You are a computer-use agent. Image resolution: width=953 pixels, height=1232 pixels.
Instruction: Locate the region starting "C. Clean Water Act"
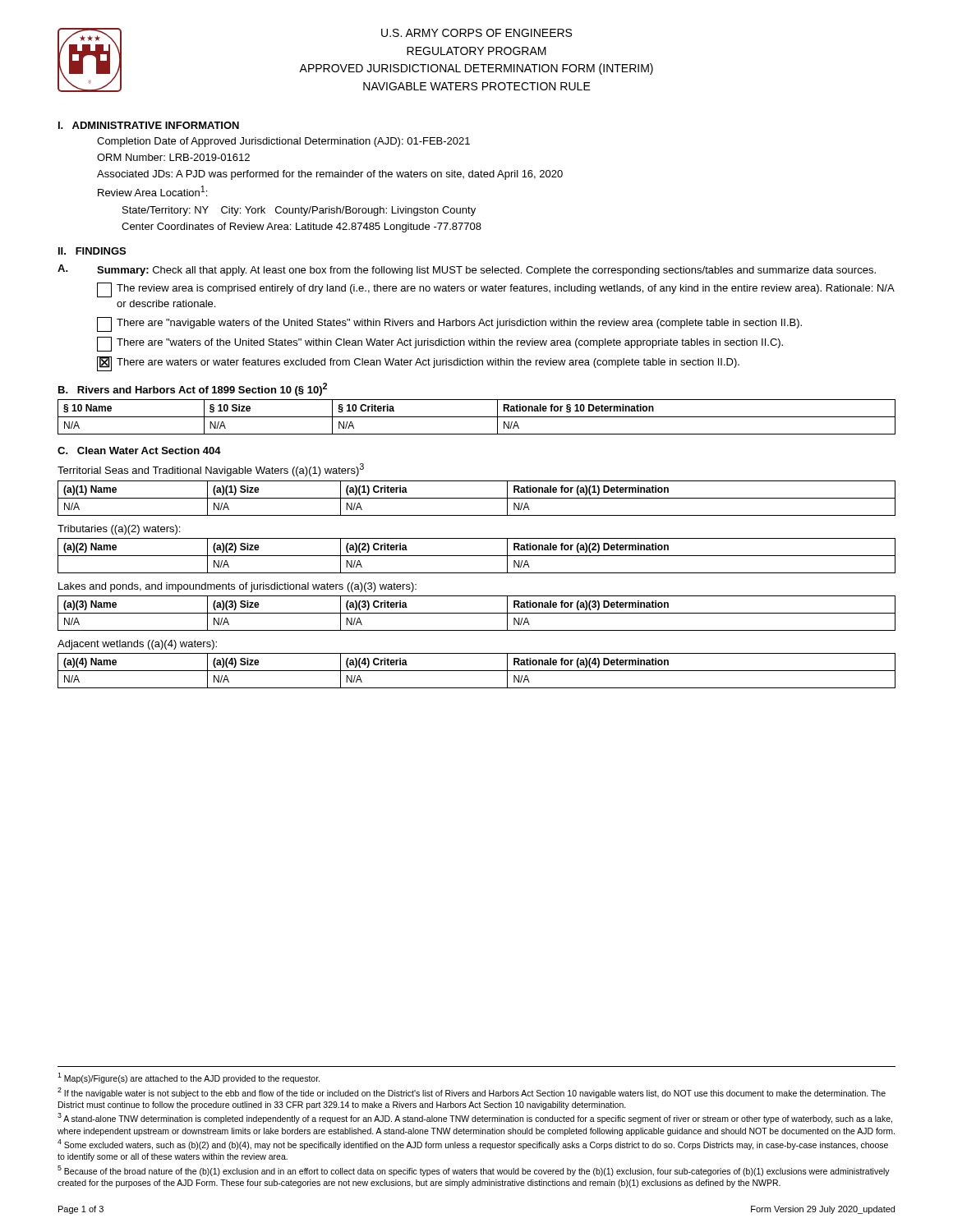[139, 451]
